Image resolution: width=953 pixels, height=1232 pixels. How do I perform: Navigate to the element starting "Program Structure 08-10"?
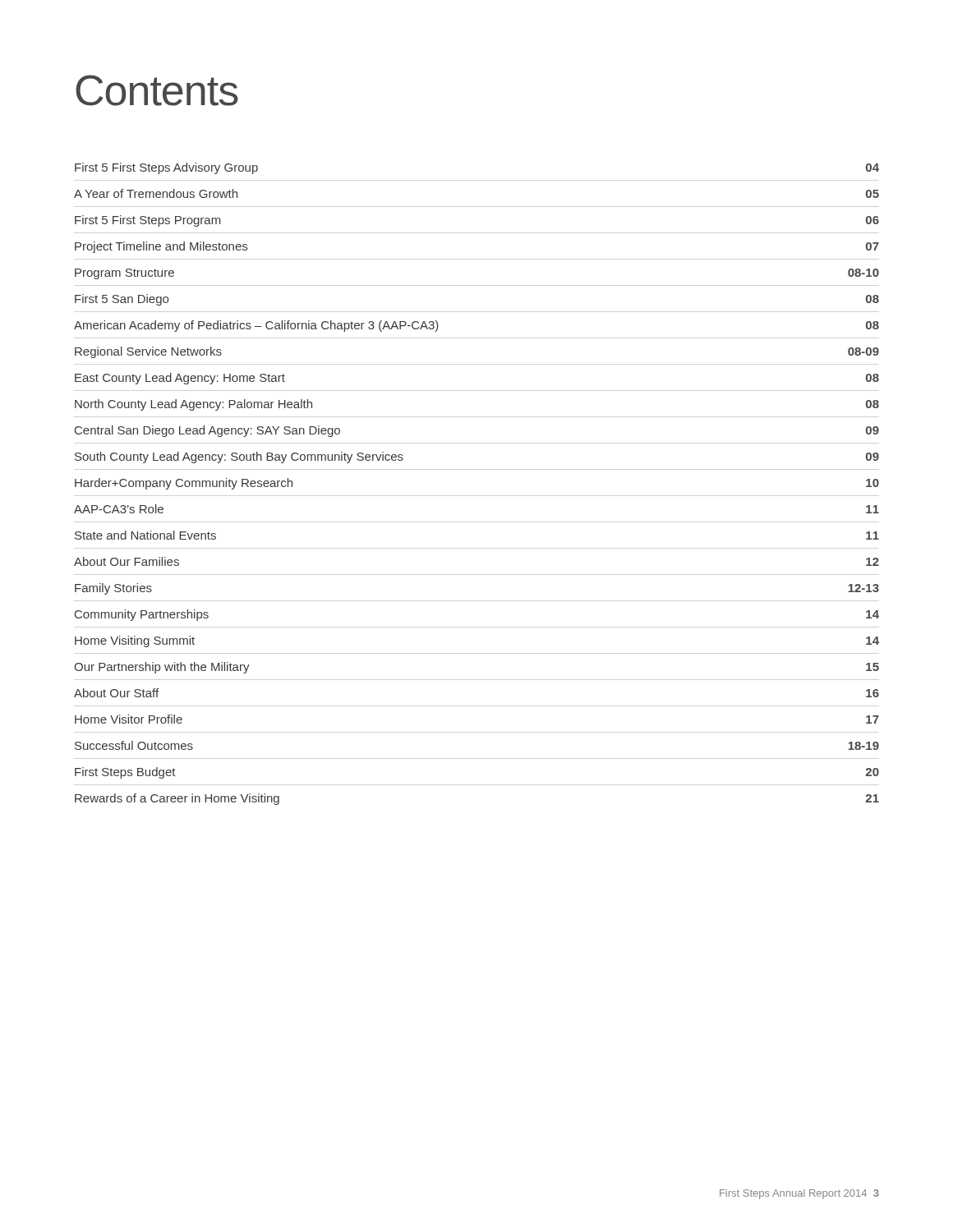tap(129, 273)
